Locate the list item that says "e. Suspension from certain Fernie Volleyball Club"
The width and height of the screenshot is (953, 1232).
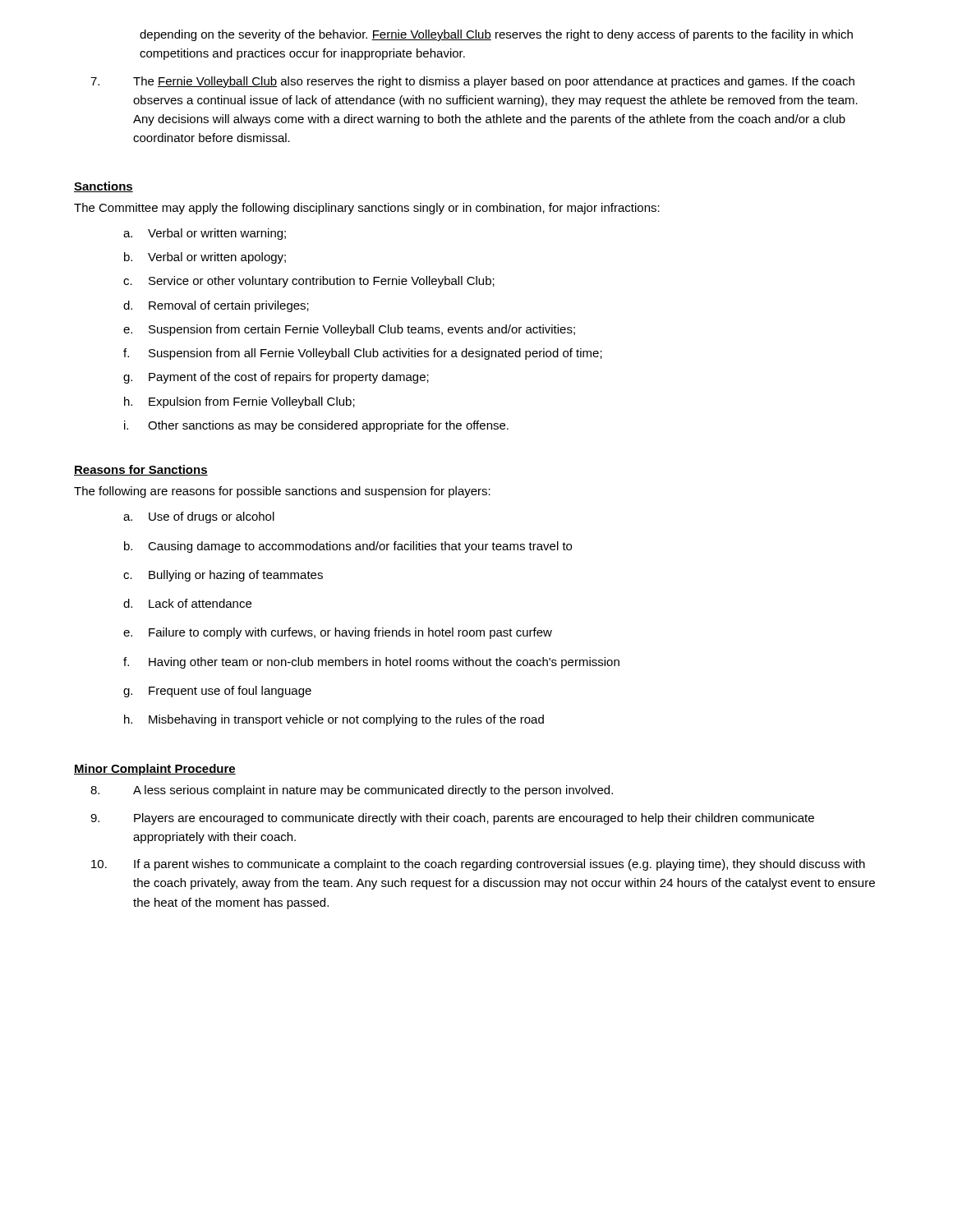(501, 329)
